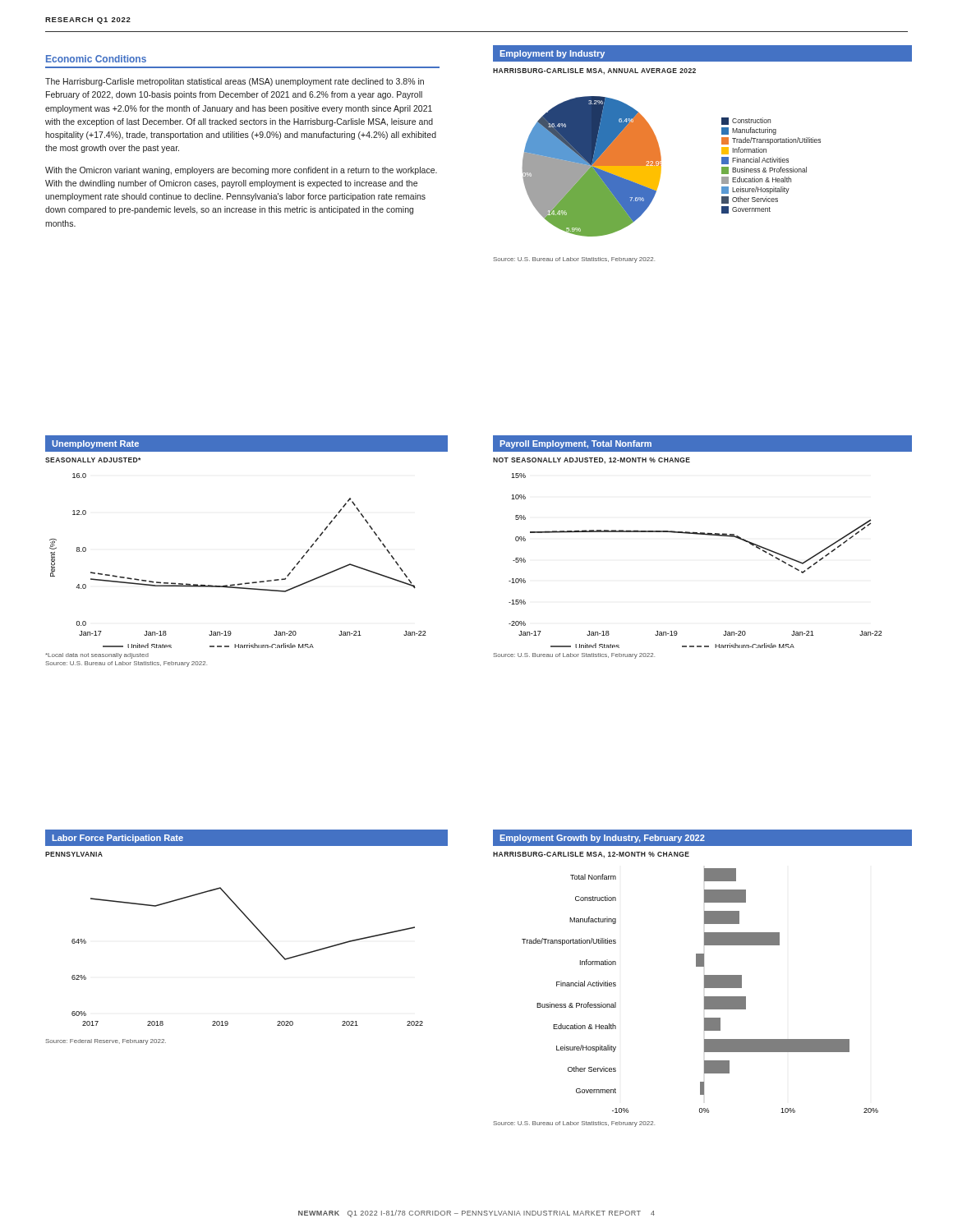Viewport: 953px width, 1232px height.
Task: Locate the passage starting "Unemployment Rate"
Action: [x=95, y=444]
